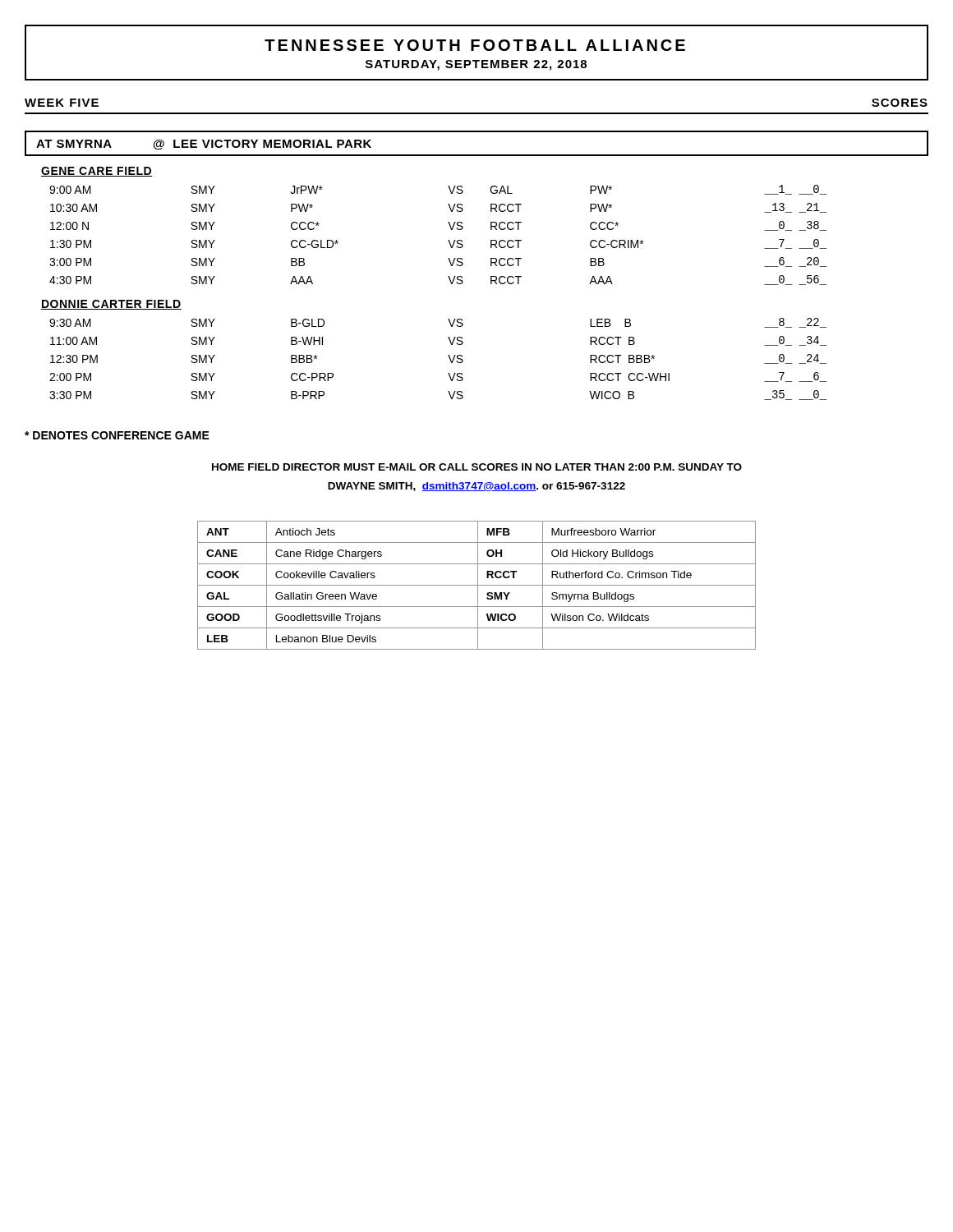
Task: Locate the table with the text "__0_ _56_"
Action: 476,235
